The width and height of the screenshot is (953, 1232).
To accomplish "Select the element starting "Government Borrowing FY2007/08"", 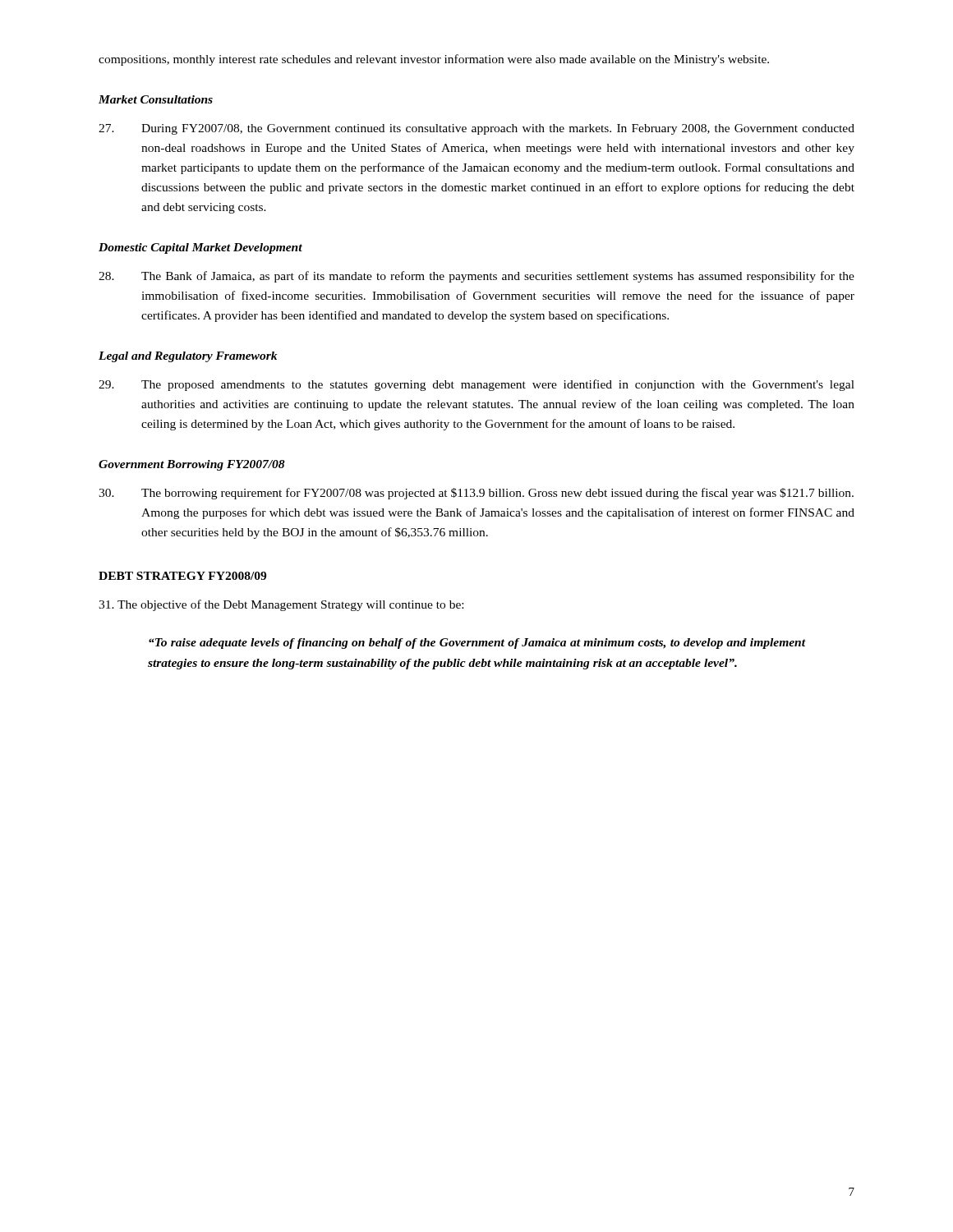I will tap(192, 464).
